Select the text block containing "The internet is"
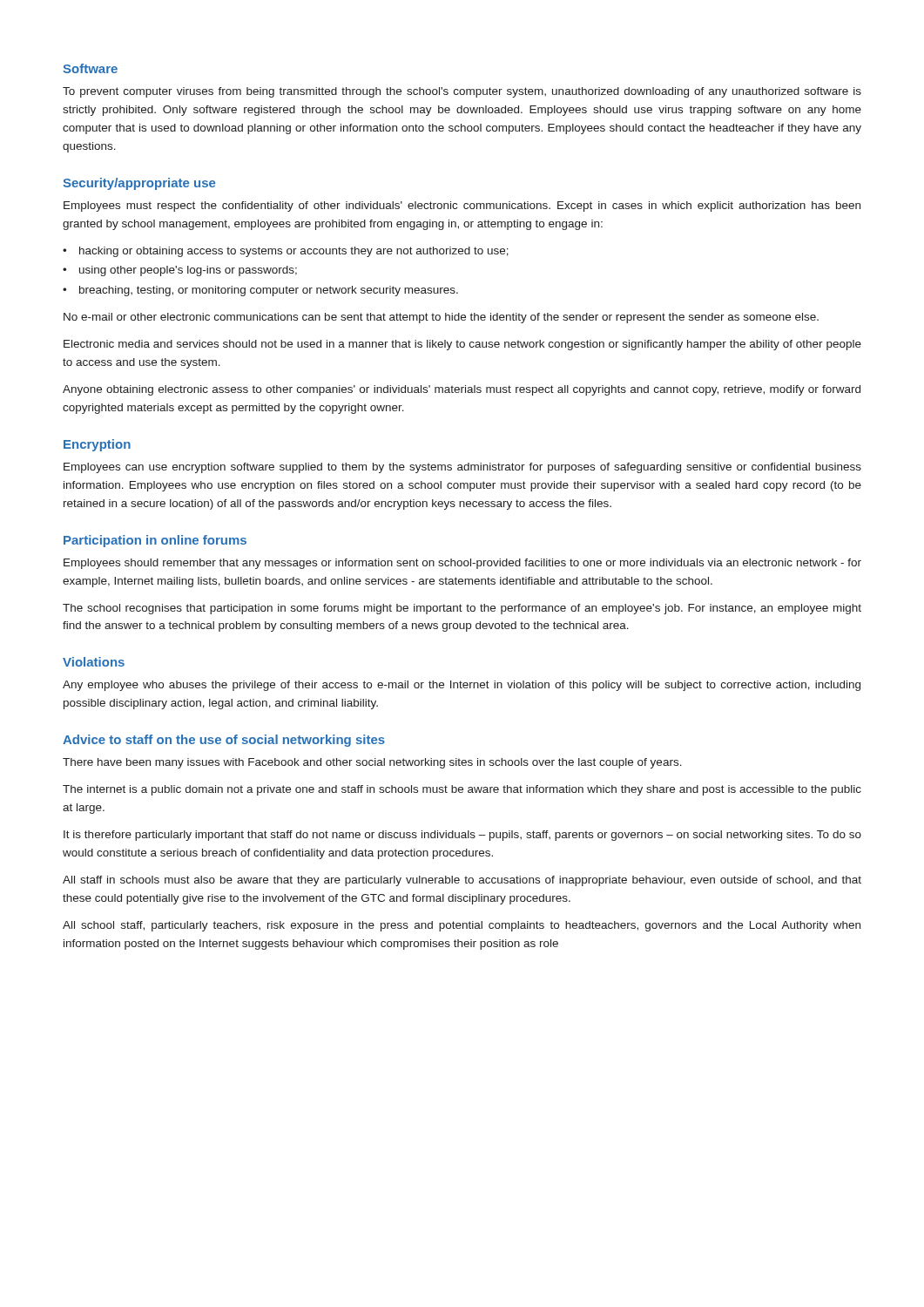The height and width of the screenshot is (1307, 924). [462, 798]
